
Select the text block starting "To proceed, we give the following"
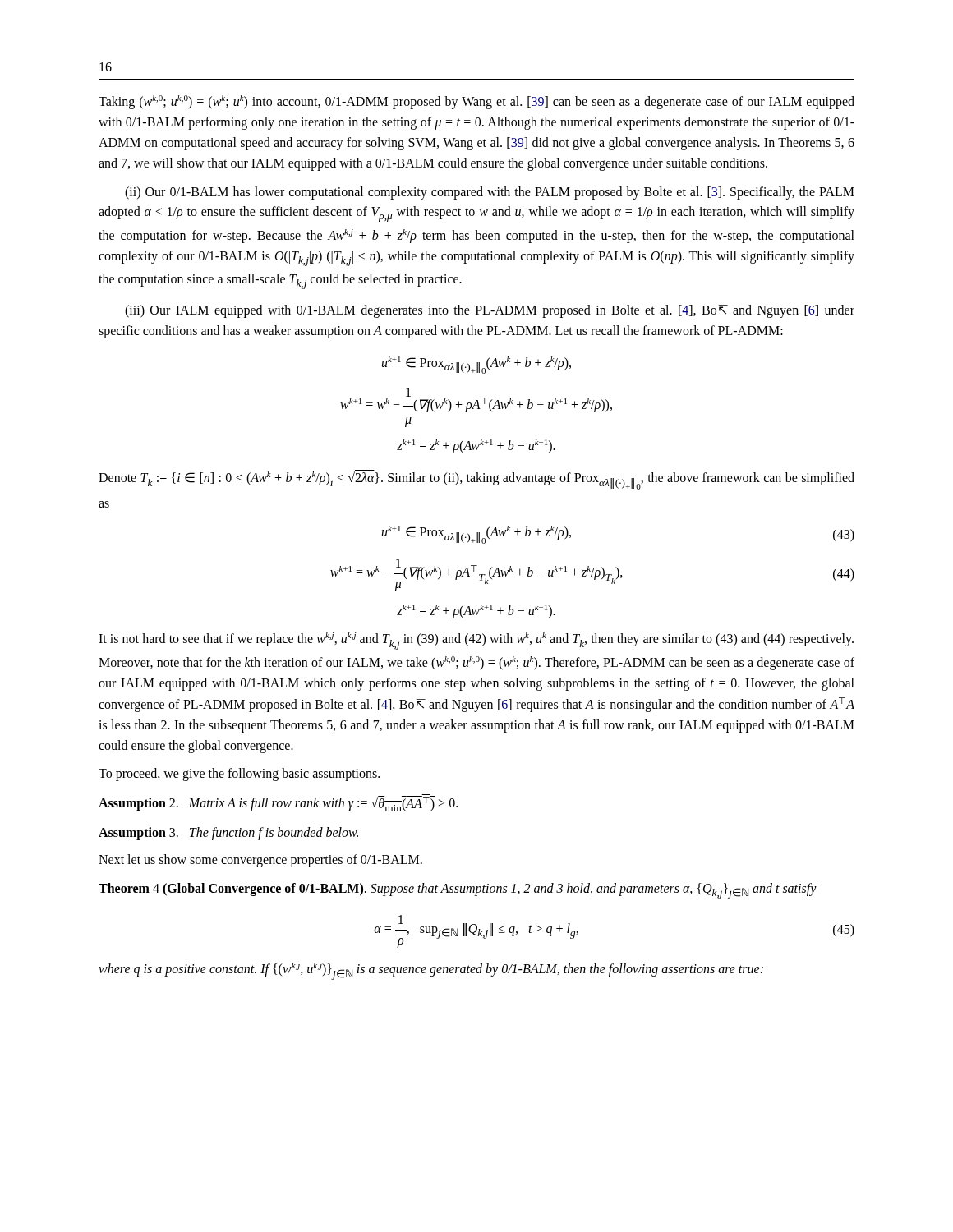pyautogui.click(x=239, y=775)
